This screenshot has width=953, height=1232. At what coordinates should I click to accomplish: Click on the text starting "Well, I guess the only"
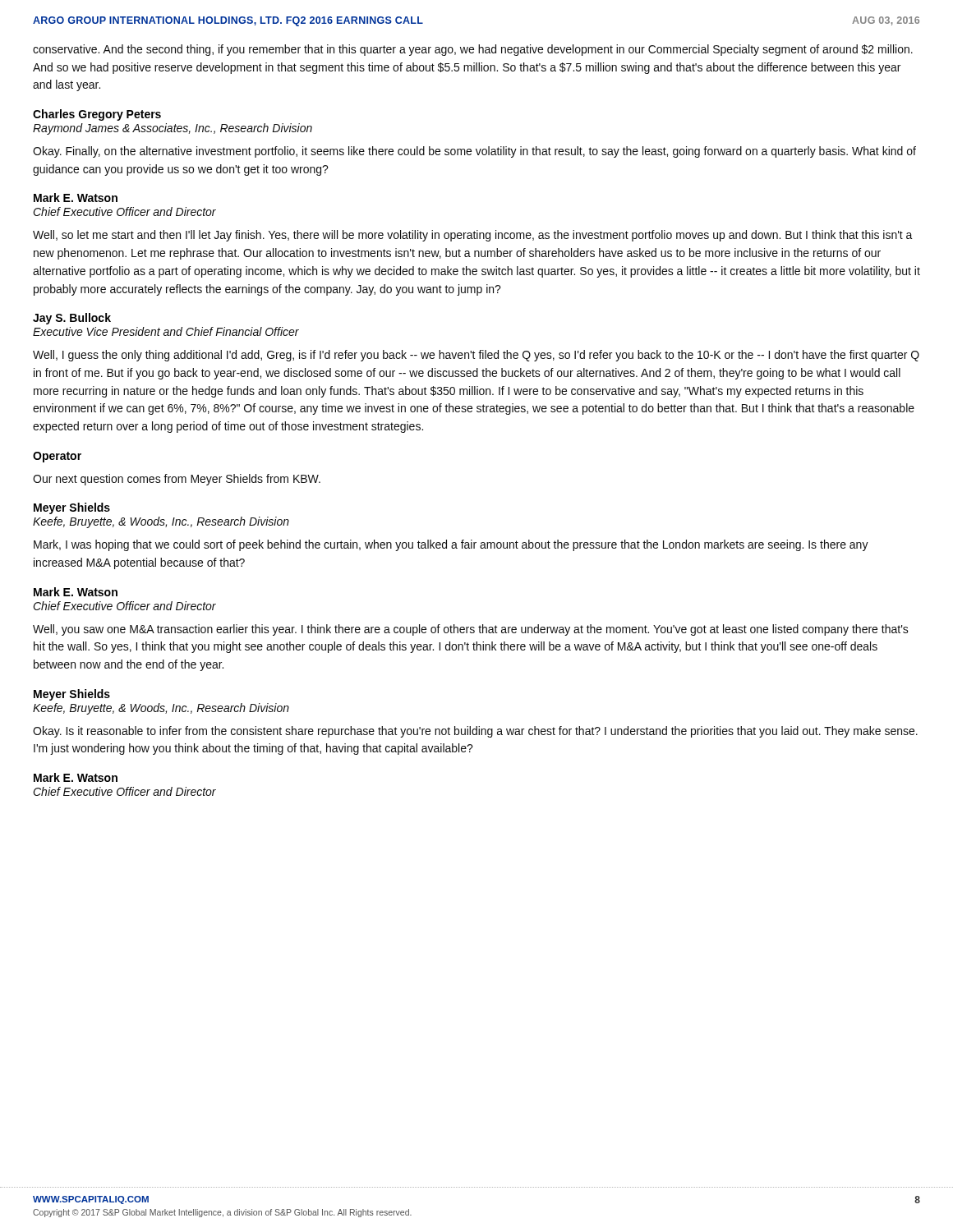[476, 391]
